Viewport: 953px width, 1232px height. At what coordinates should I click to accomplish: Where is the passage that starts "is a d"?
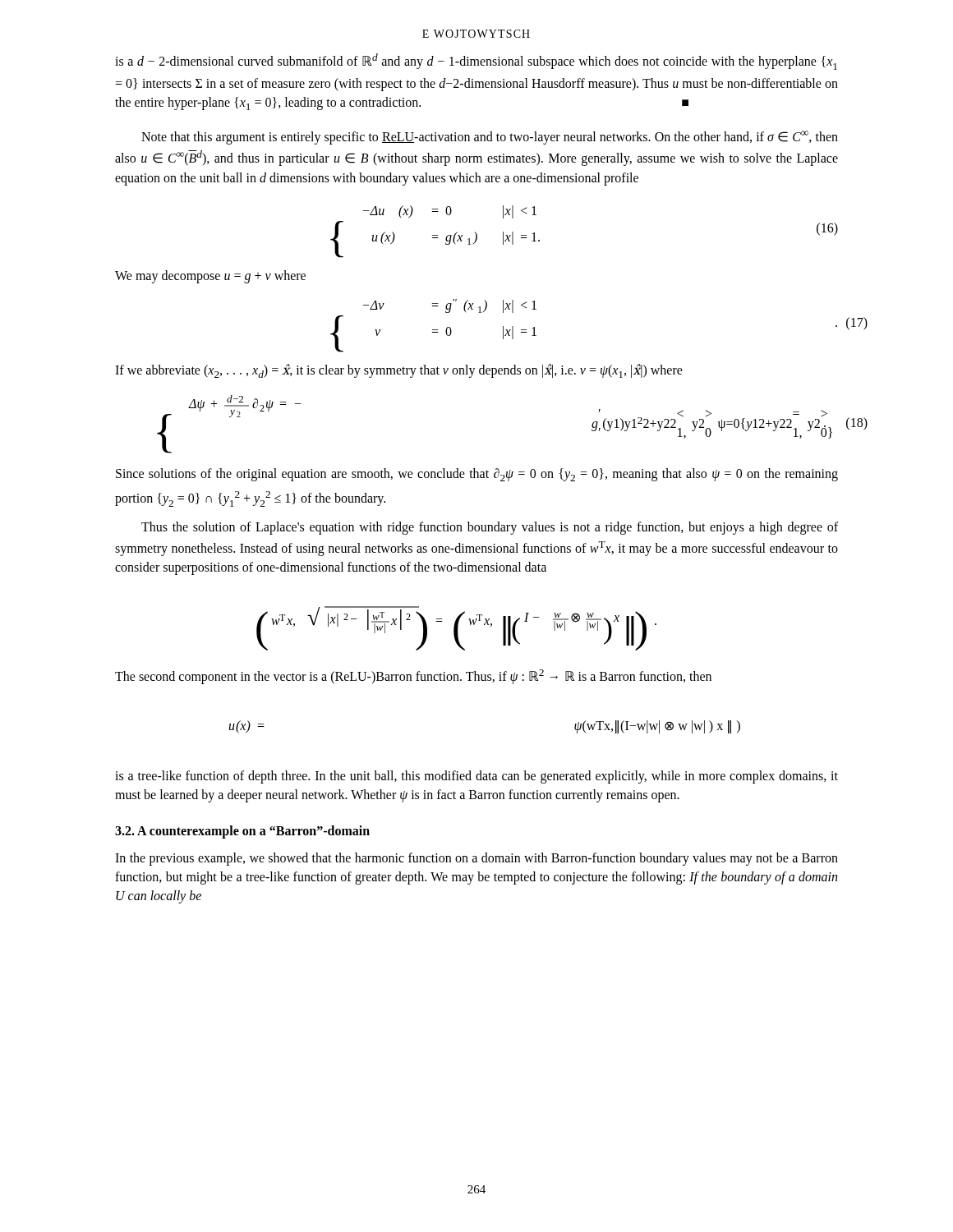pos(476,82)
